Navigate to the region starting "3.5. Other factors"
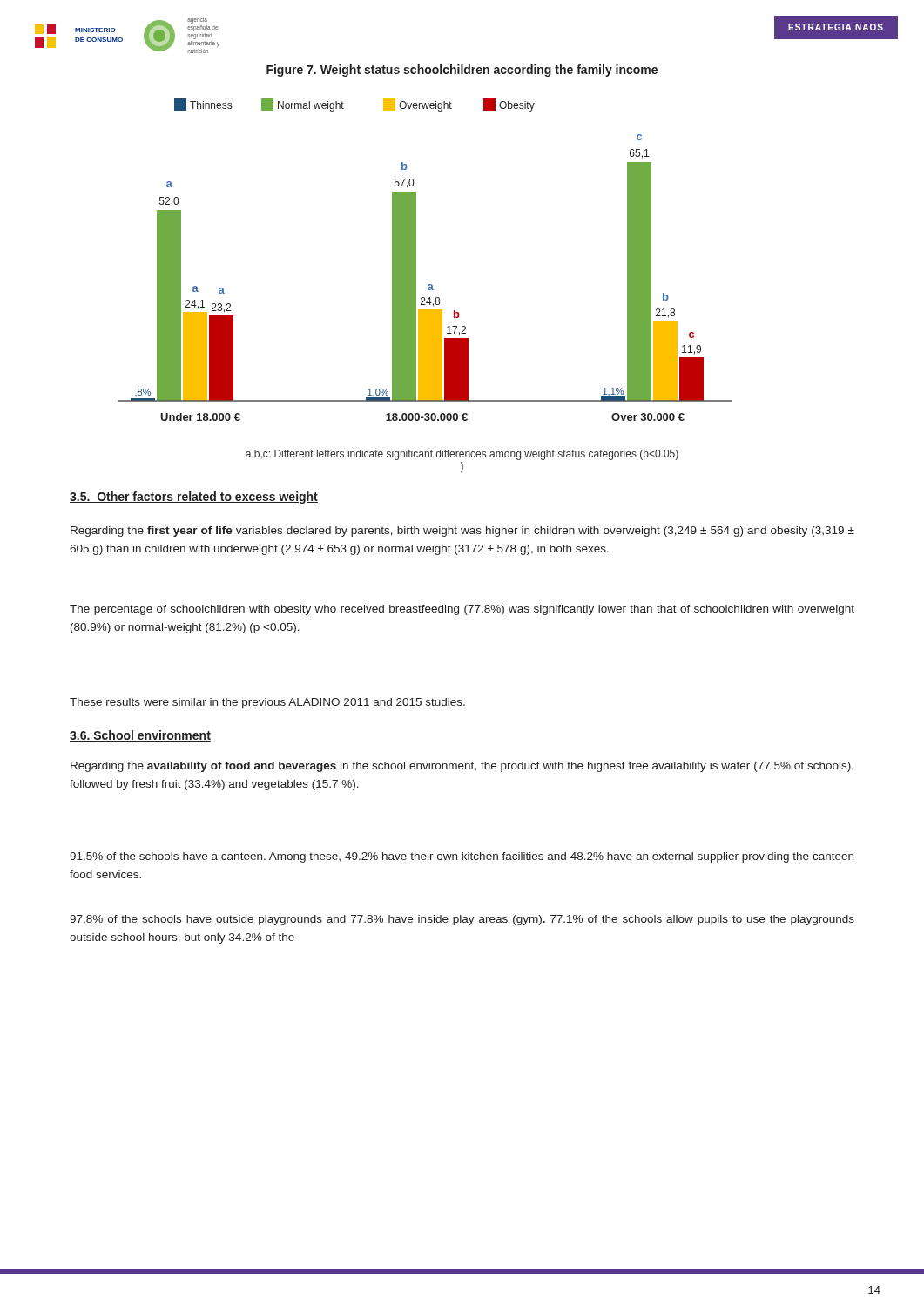Viewport: 924px width, 1307px height. (194, 497)
